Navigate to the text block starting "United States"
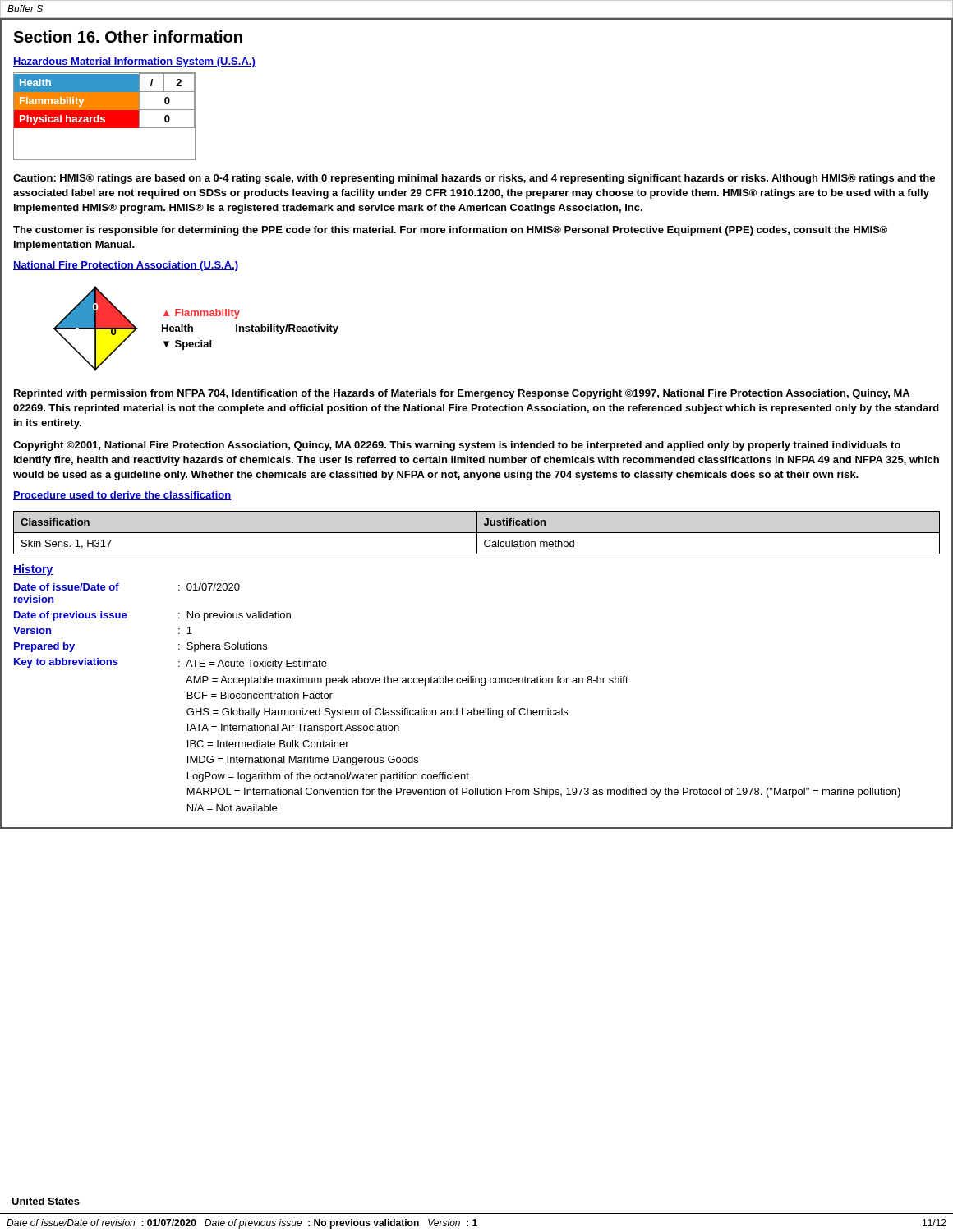The width and height of the screenshot is (953, 1232). click(46, 1201)
